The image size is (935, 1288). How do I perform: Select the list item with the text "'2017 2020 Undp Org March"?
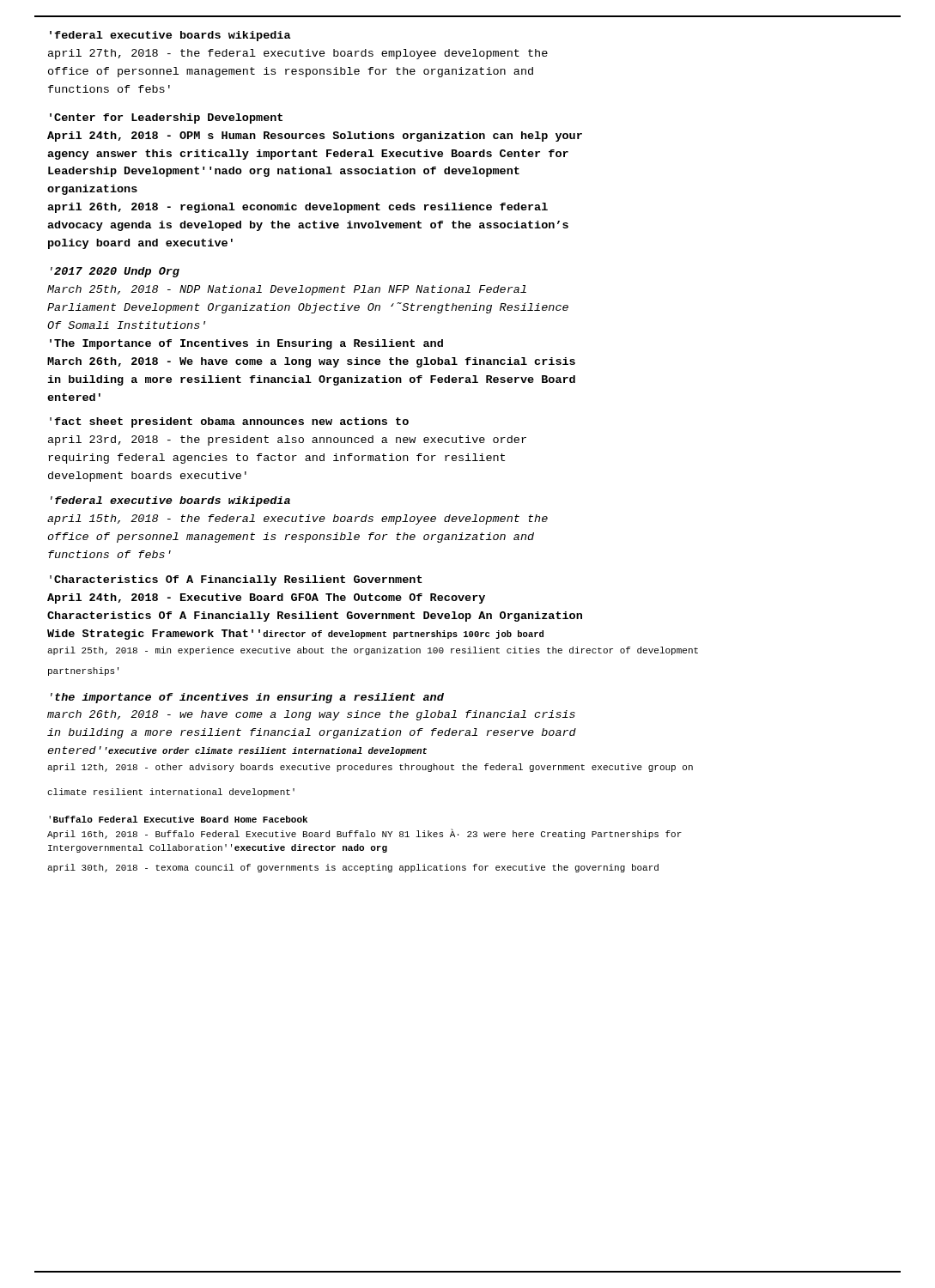pos(115,272)
